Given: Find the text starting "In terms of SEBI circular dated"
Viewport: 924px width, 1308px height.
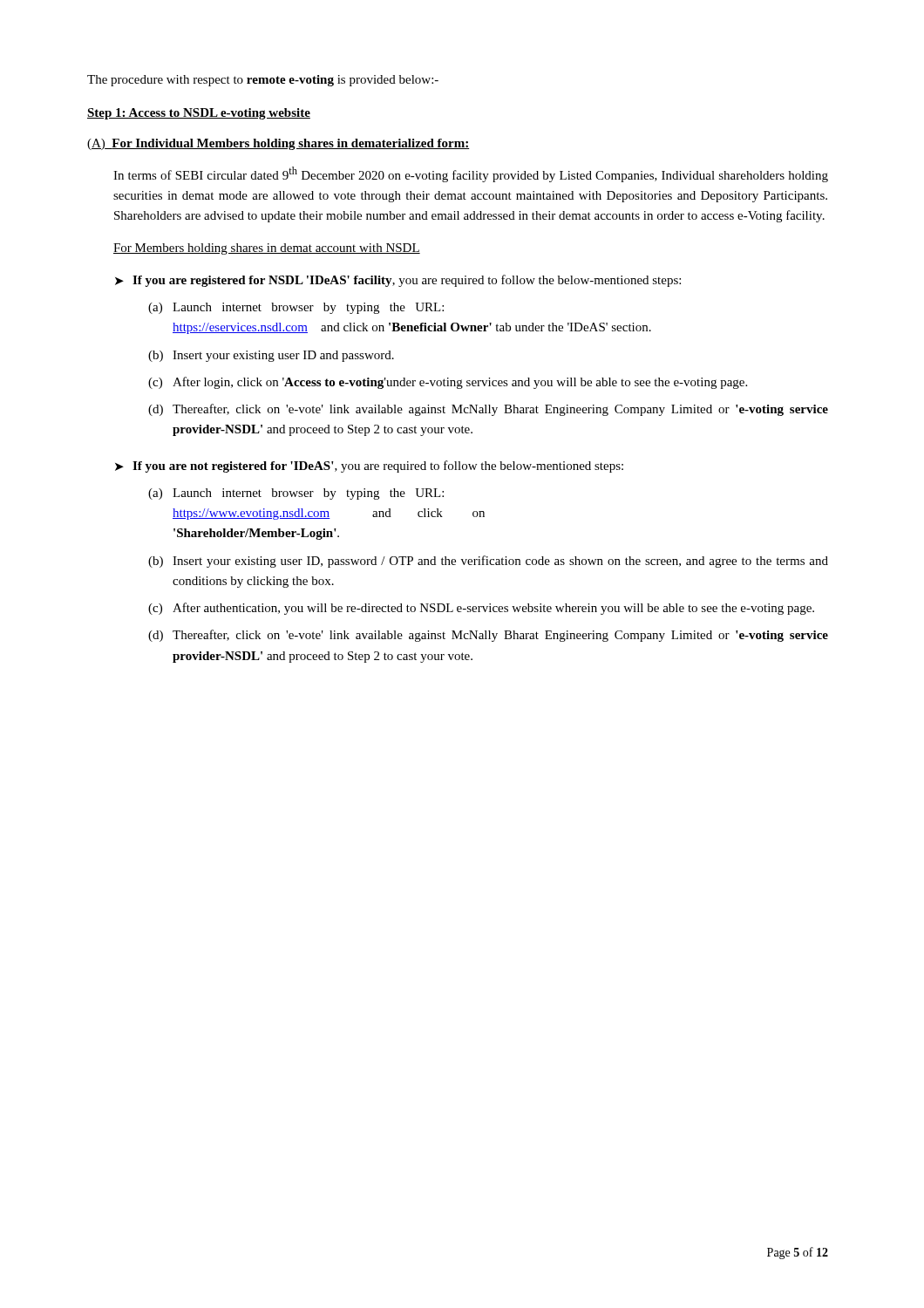Looking at the screenshot, I should (471, 193).
